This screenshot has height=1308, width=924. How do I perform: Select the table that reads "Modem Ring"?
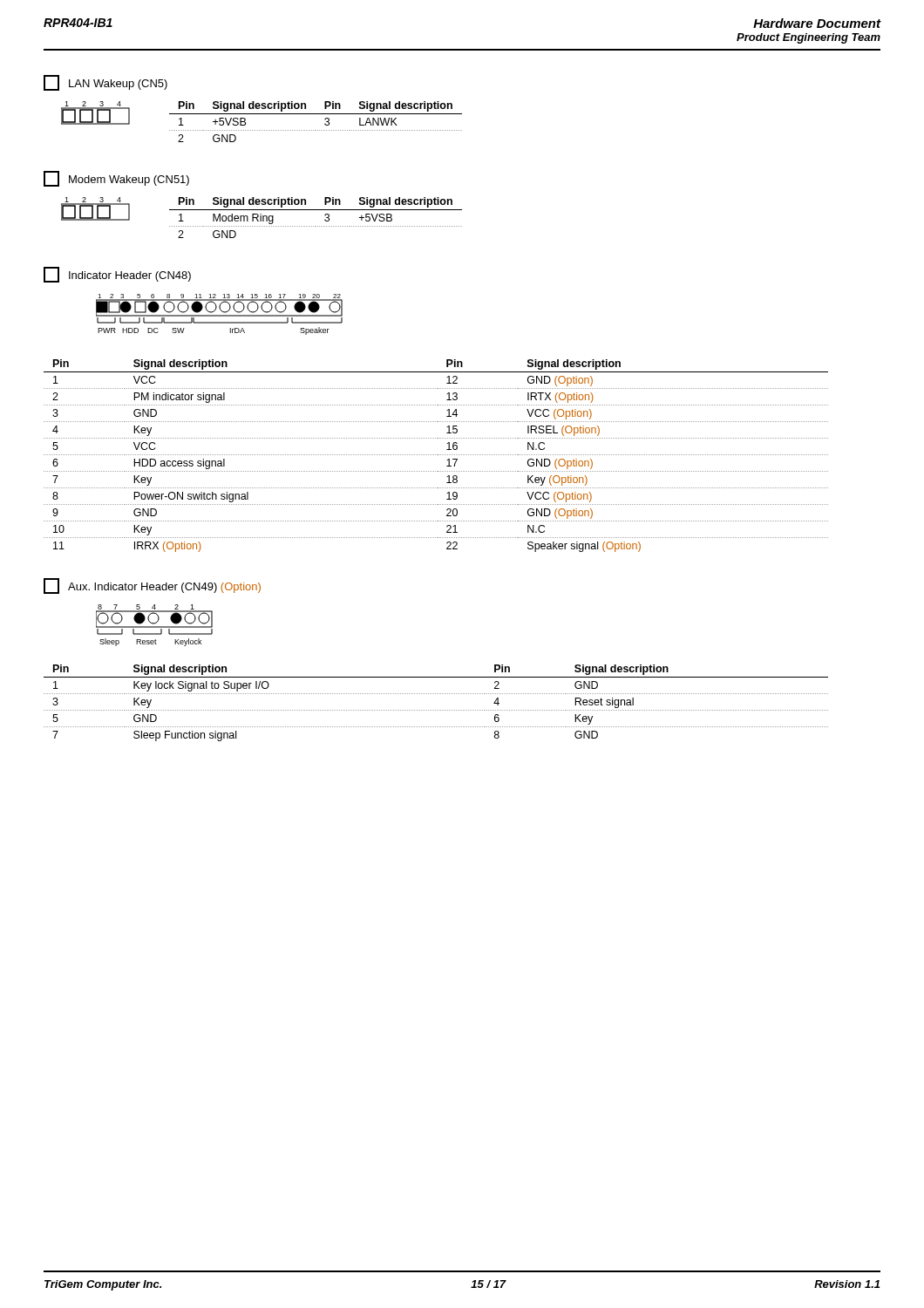point(315,218)
